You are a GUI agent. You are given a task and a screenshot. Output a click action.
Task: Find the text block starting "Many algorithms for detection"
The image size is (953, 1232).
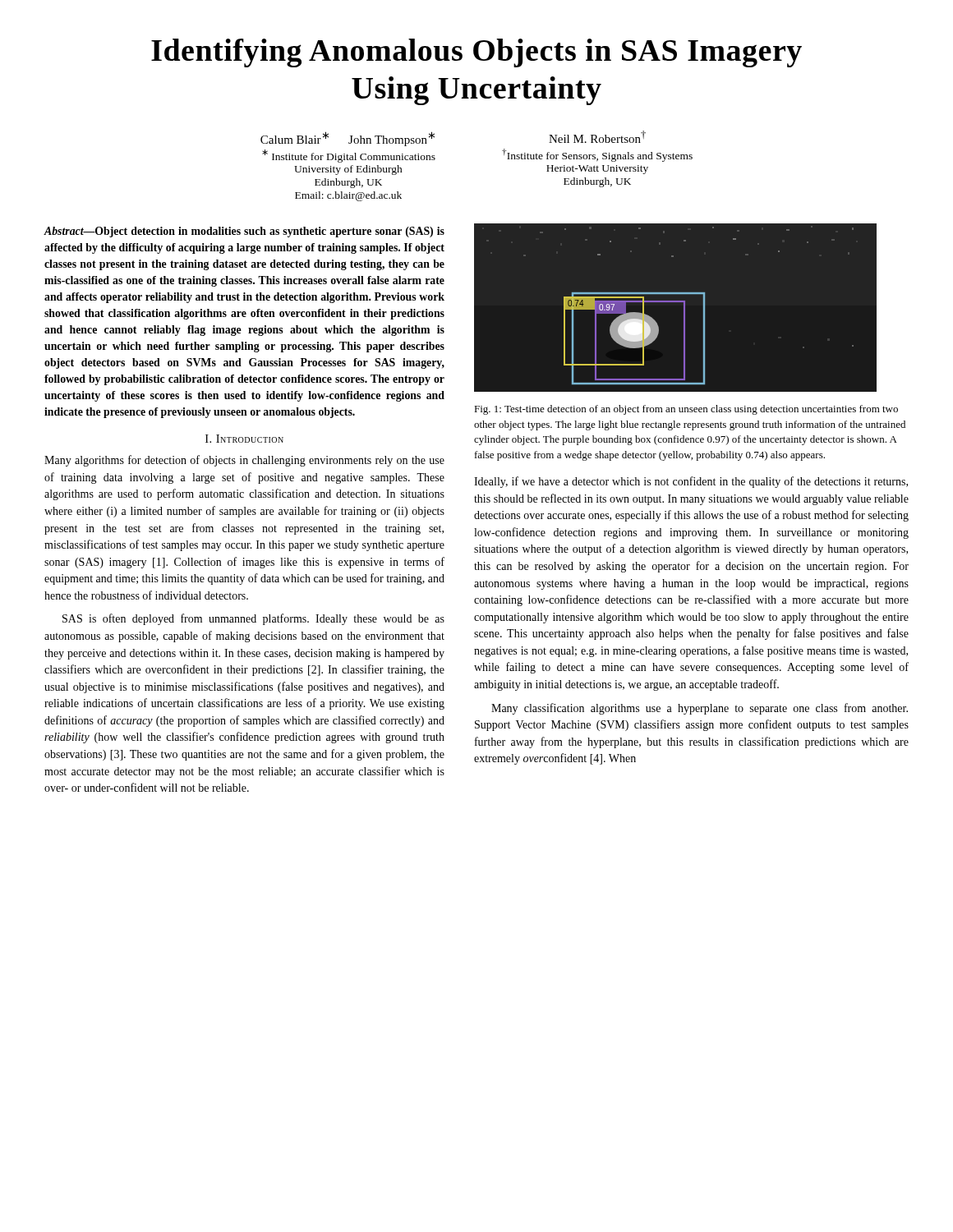tap(244, 625)
